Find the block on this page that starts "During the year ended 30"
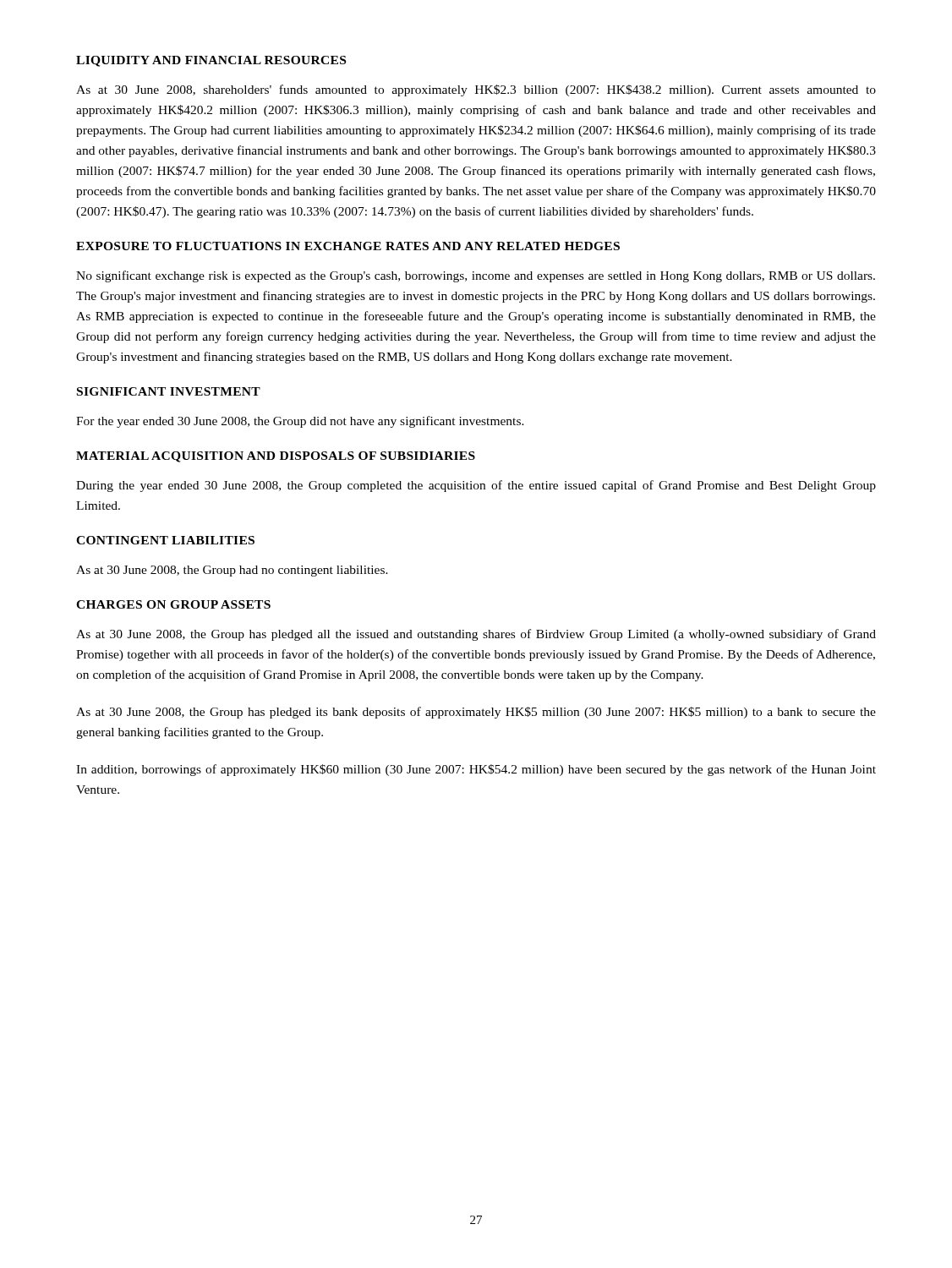The image size is (952, 1268). 476,495
